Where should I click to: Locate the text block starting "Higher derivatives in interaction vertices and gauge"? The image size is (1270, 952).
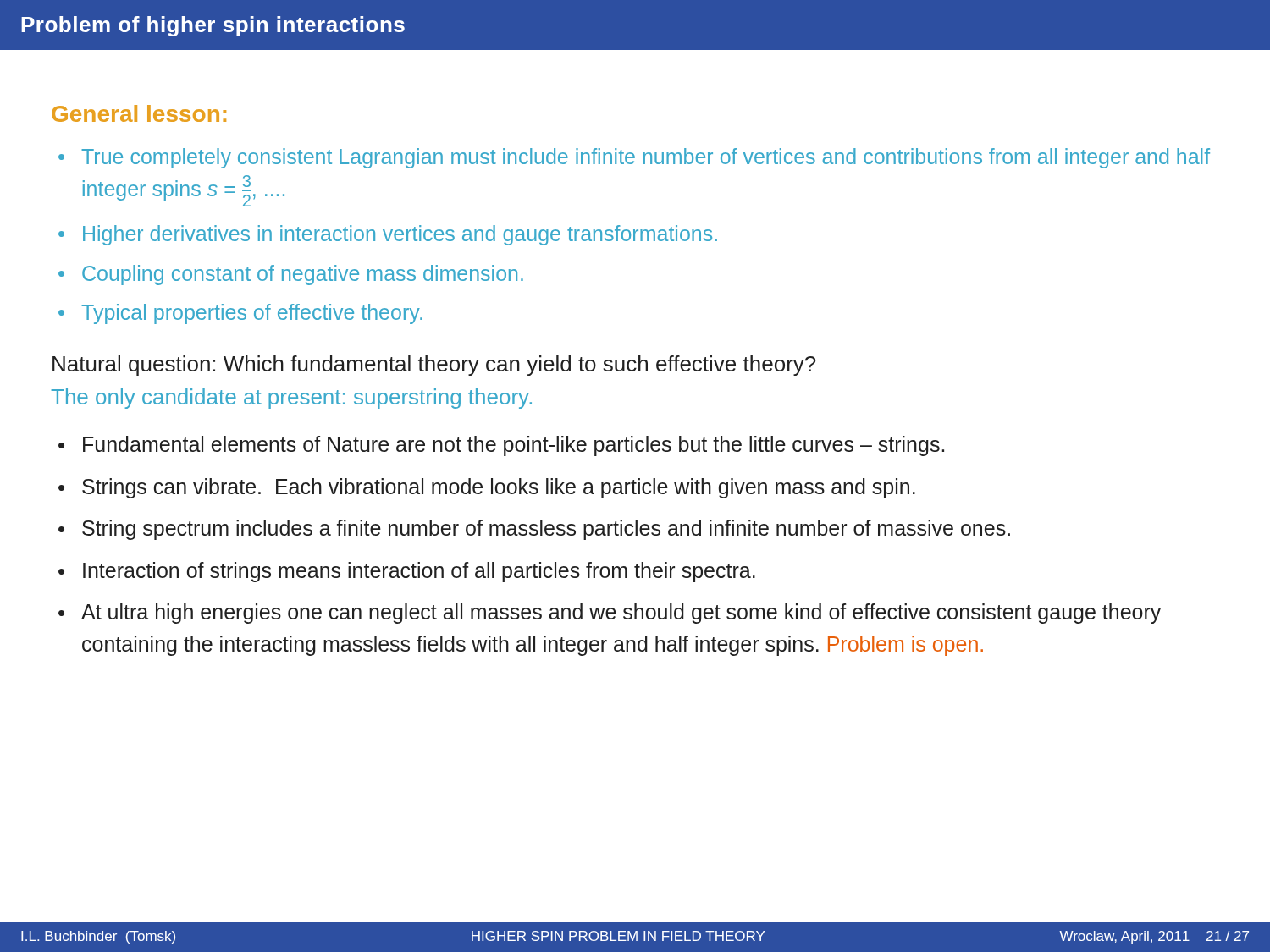400,234
